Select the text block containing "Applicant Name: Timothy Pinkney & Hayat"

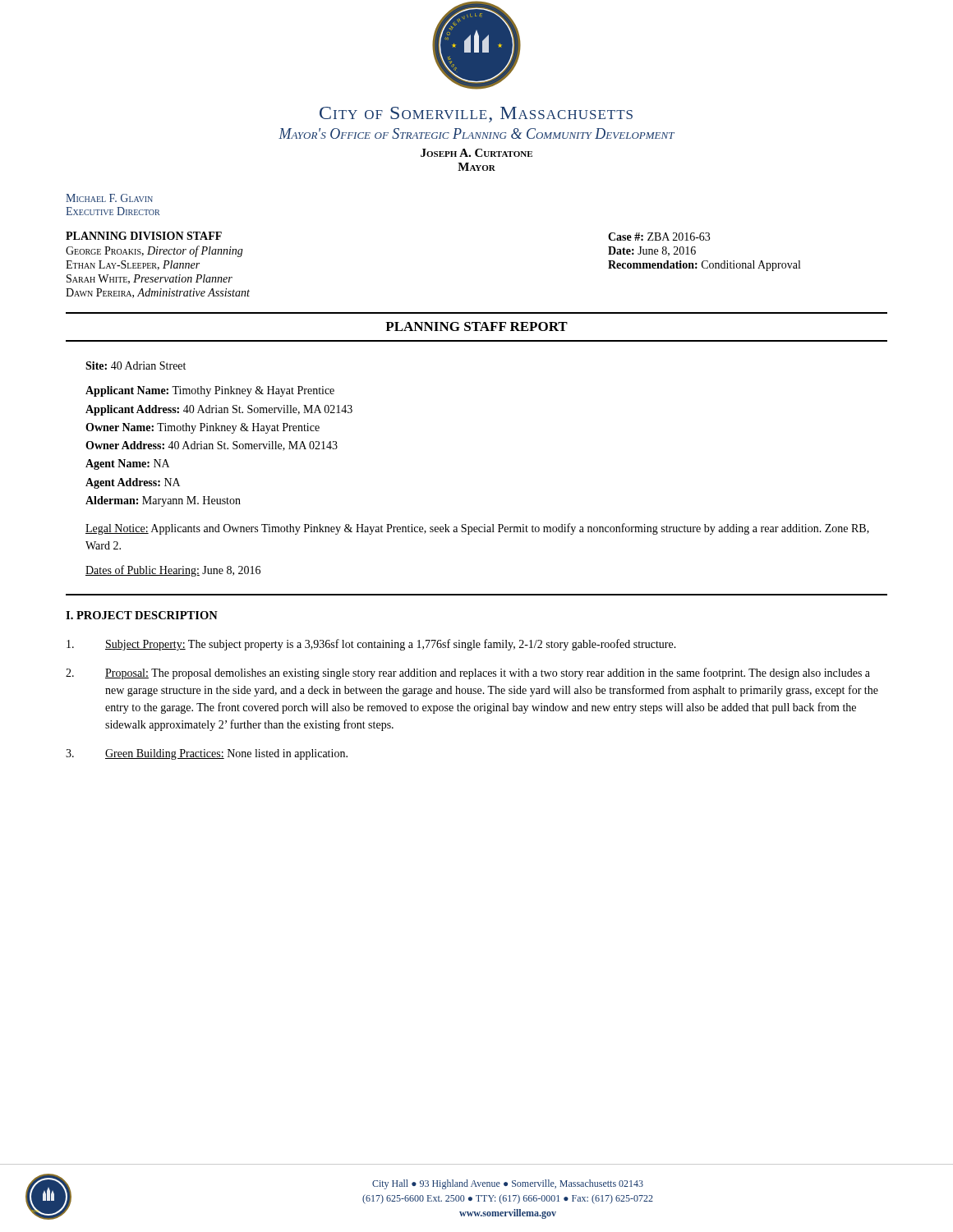pyautogui.click(x=210, y=391)
